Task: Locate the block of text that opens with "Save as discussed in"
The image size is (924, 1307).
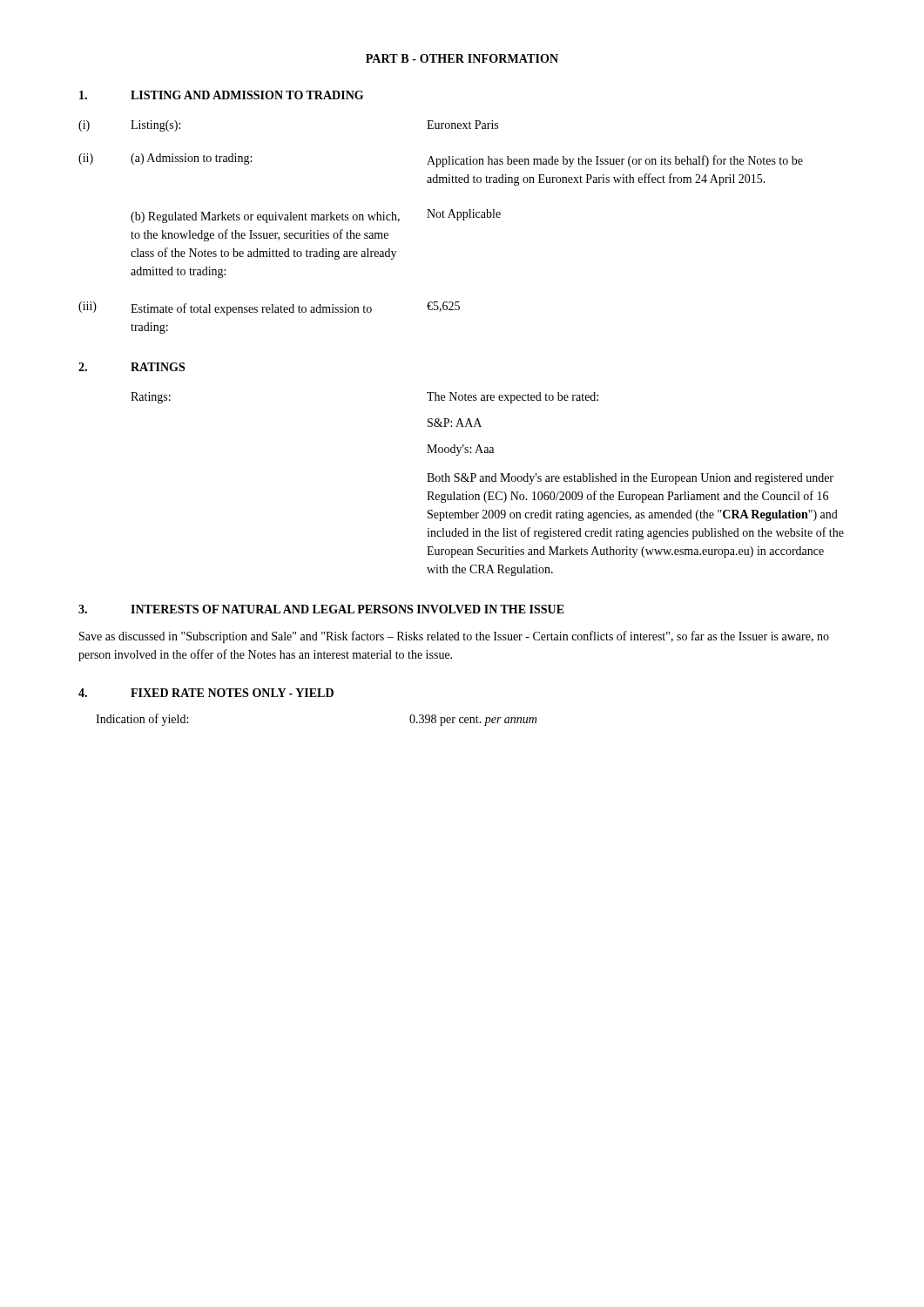Action: tap(454, 646)
